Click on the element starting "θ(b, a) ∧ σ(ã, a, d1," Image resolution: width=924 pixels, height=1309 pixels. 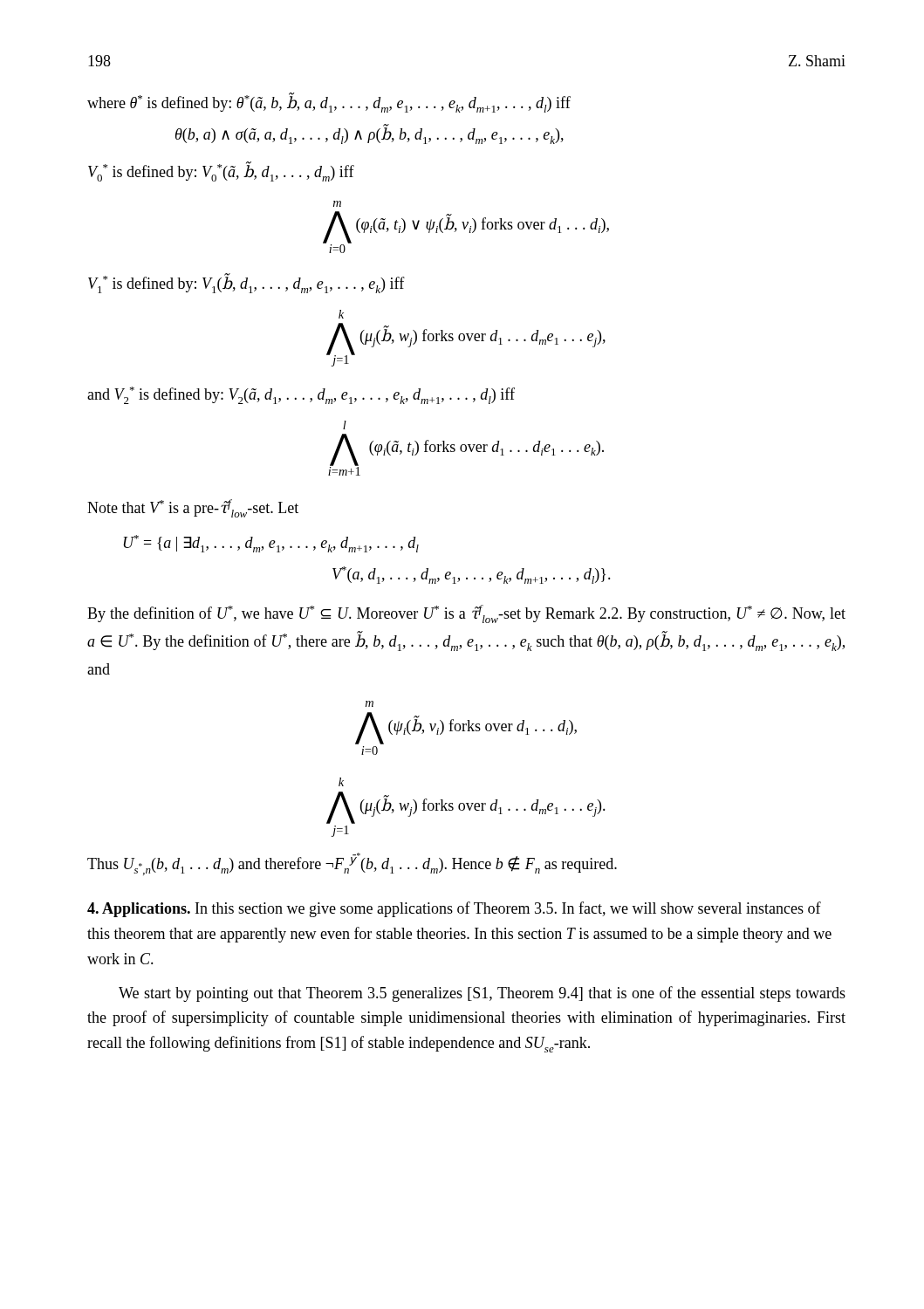[369, 136]
